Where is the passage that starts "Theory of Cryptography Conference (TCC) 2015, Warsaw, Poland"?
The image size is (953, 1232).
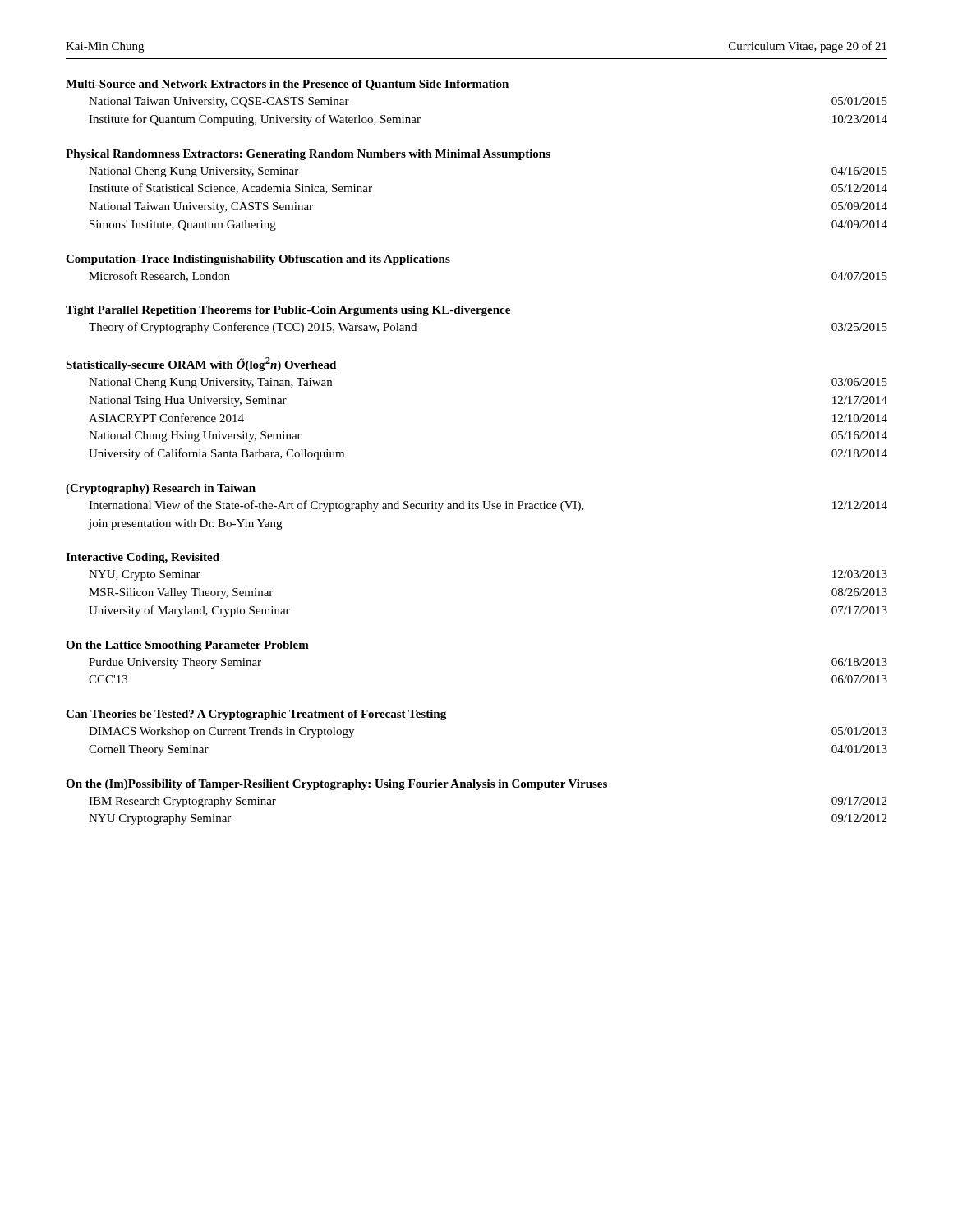point(256,326)
